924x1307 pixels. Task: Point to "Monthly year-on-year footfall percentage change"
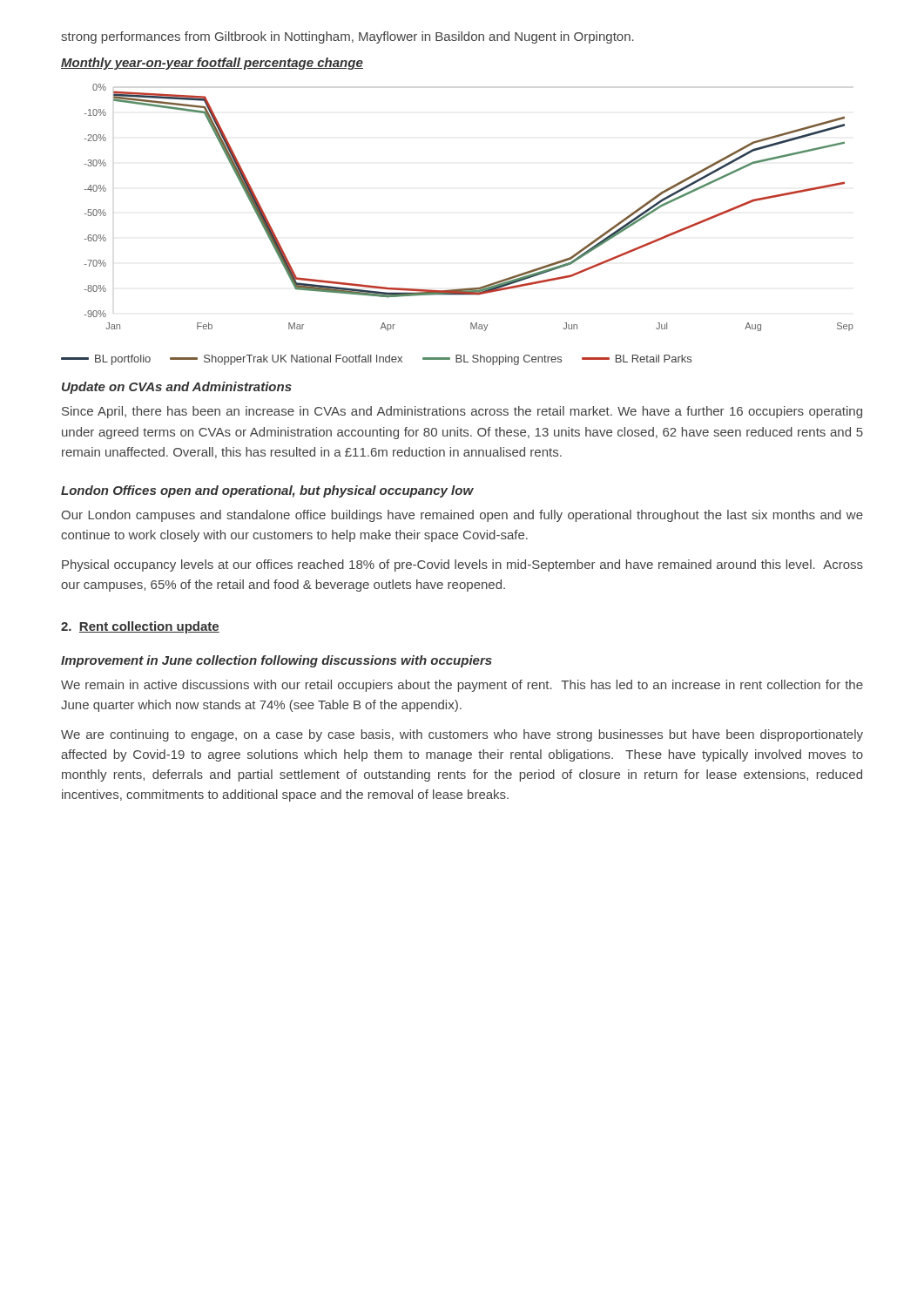point(212,63)
